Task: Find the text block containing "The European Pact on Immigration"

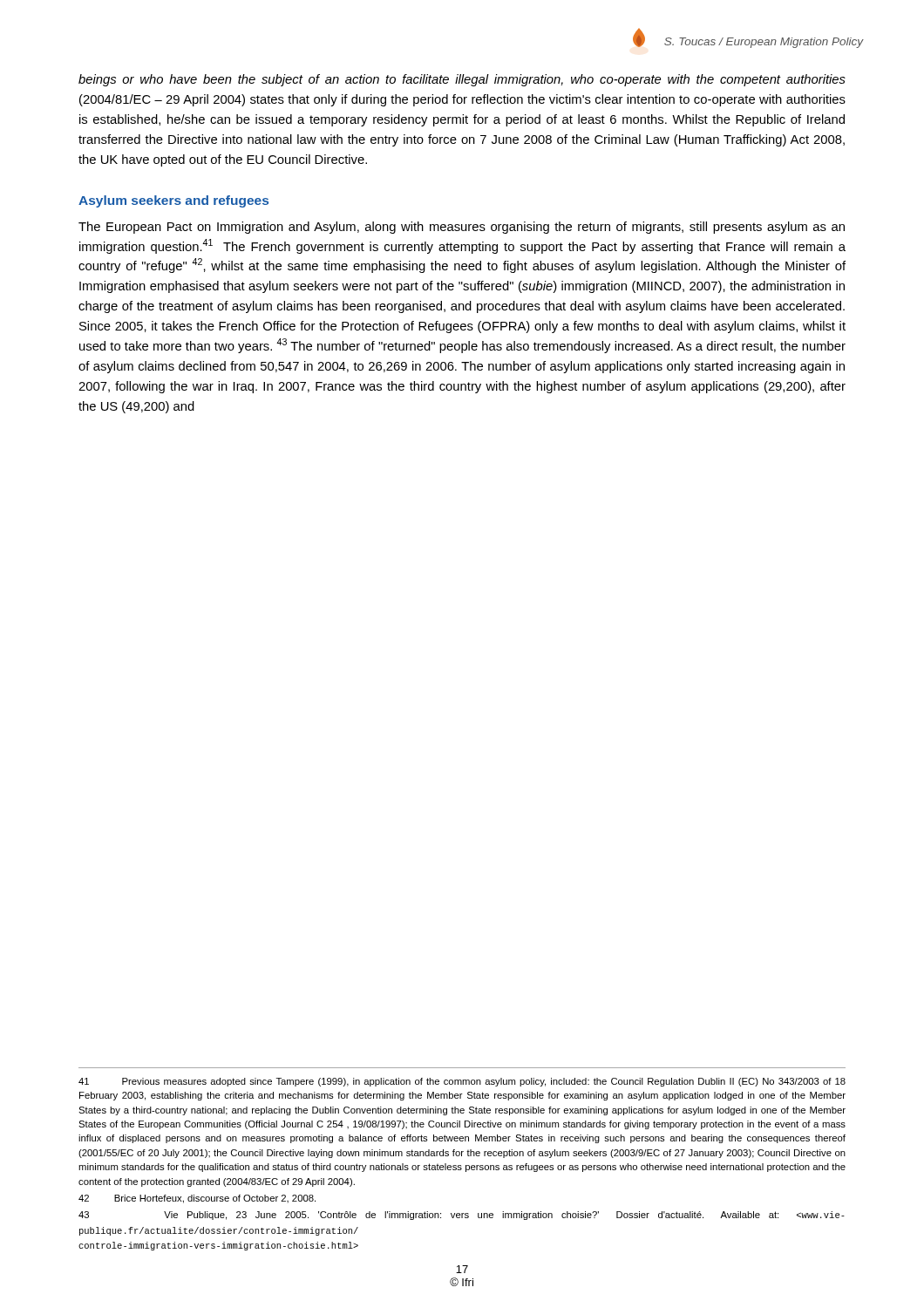Action: pos(462,316)
